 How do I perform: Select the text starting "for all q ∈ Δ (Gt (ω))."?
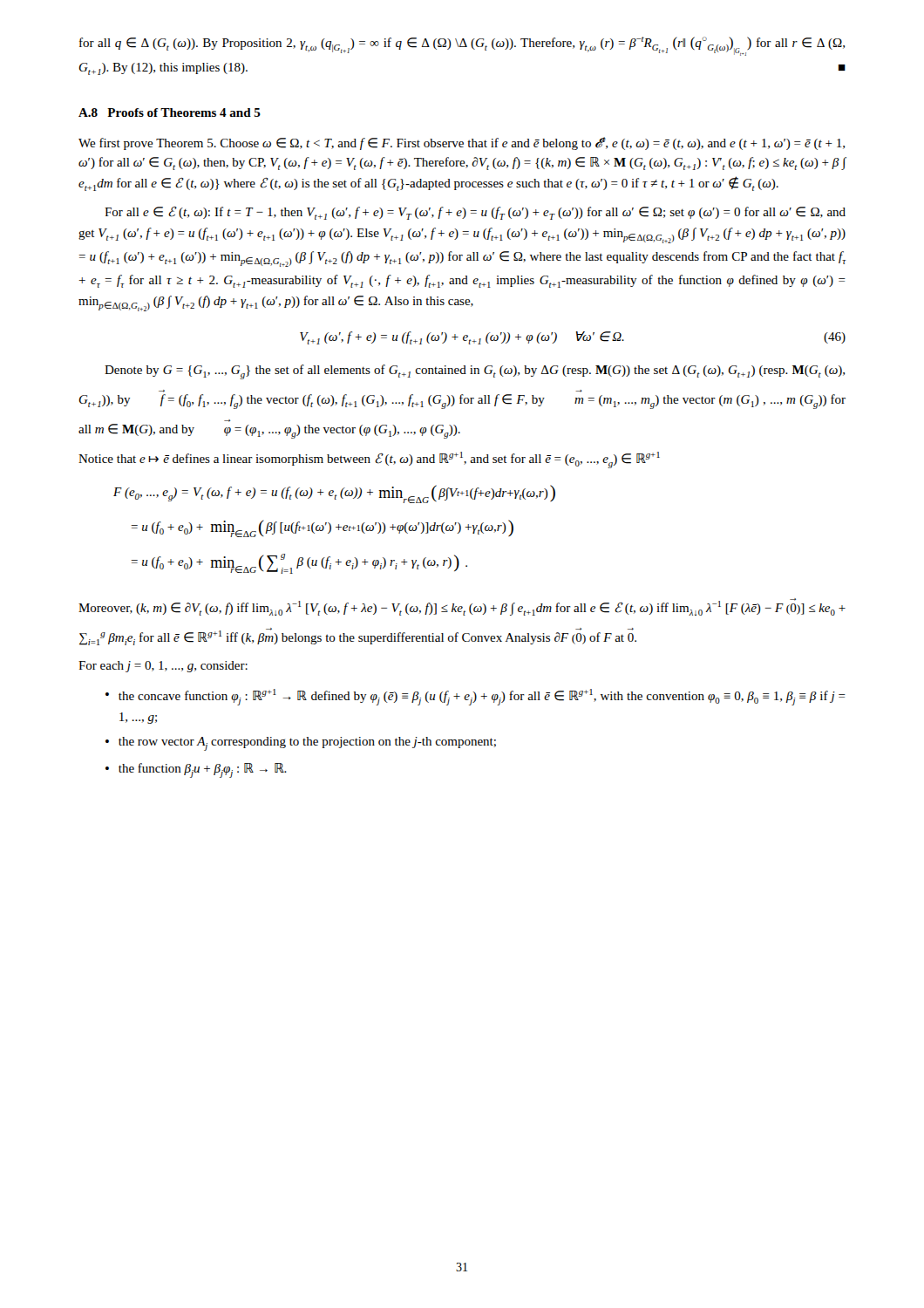[462, 55]
